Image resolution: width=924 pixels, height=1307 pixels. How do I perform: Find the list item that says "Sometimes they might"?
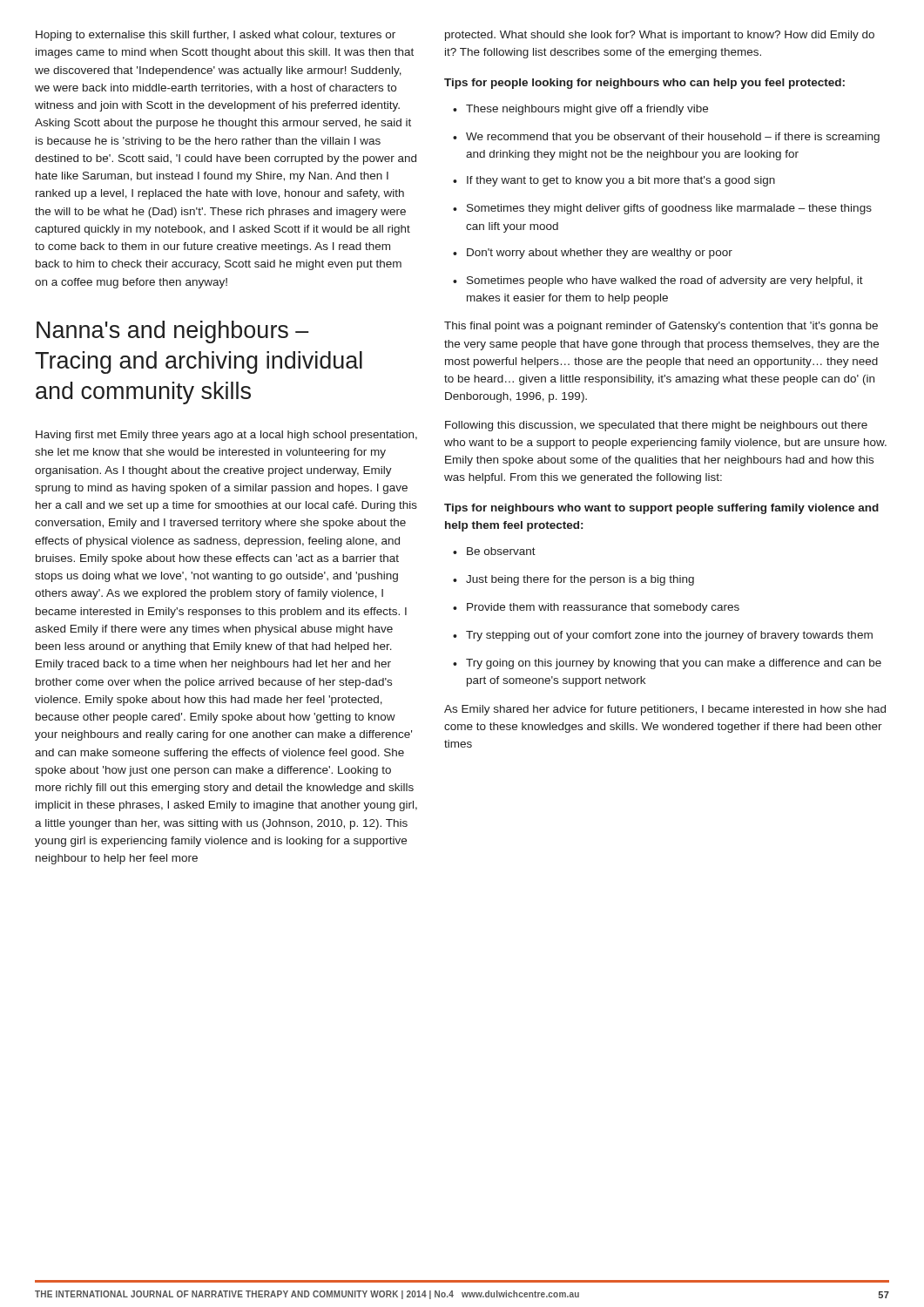click(x=669, y=217)
